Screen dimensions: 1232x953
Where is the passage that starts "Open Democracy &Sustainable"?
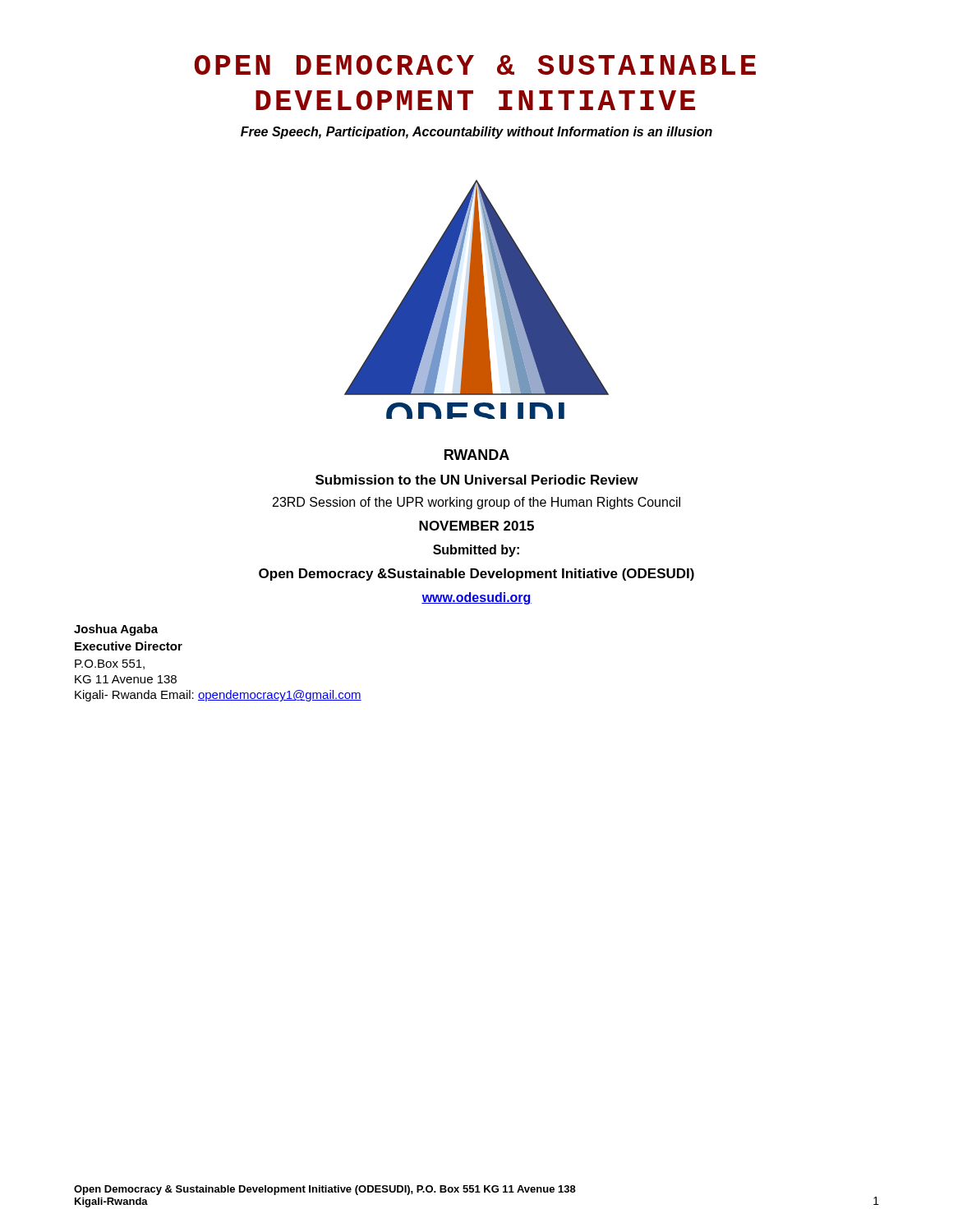tap(476, 574)
